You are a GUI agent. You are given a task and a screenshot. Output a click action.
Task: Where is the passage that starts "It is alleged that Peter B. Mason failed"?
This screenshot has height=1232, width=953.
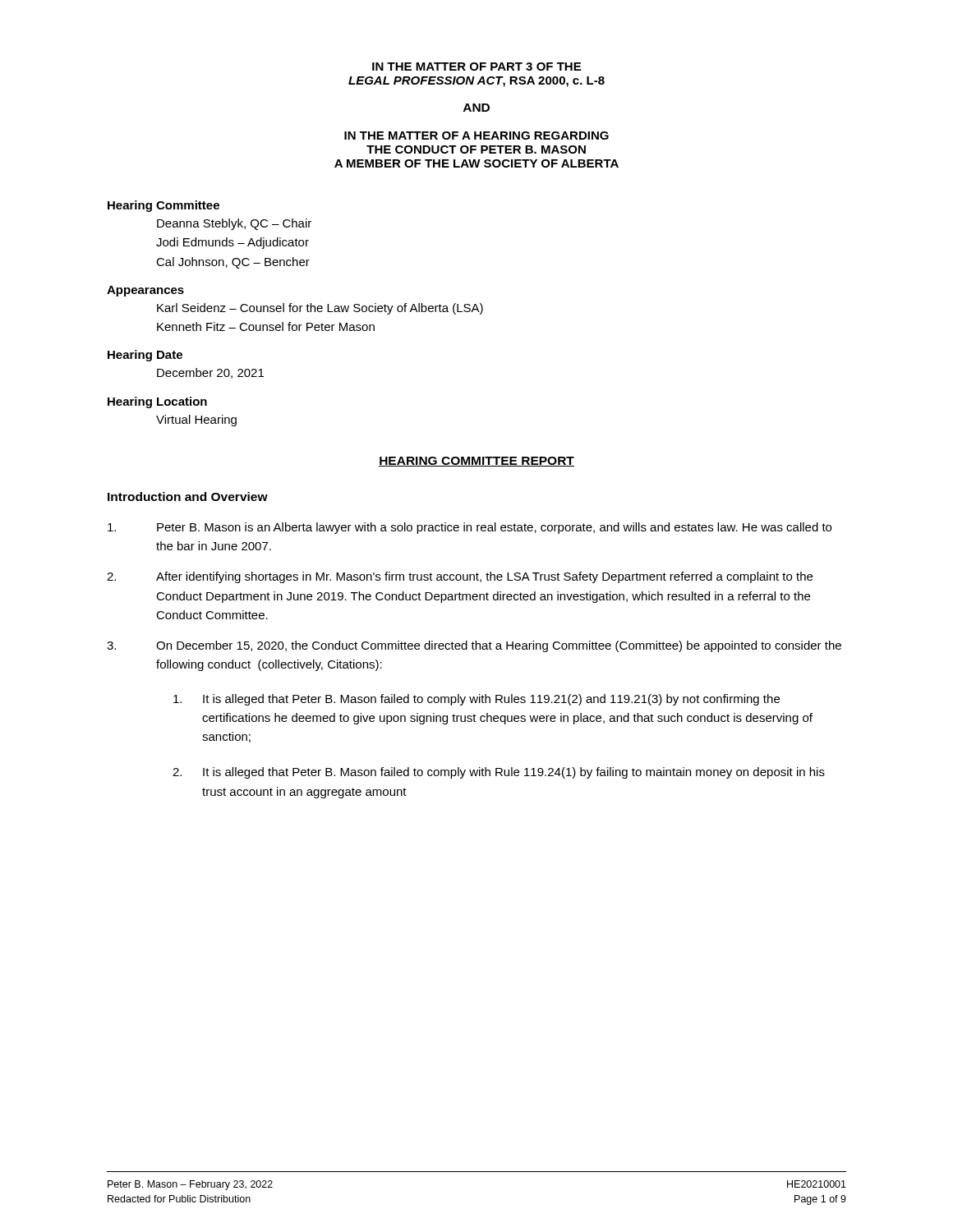coord(509,717)
